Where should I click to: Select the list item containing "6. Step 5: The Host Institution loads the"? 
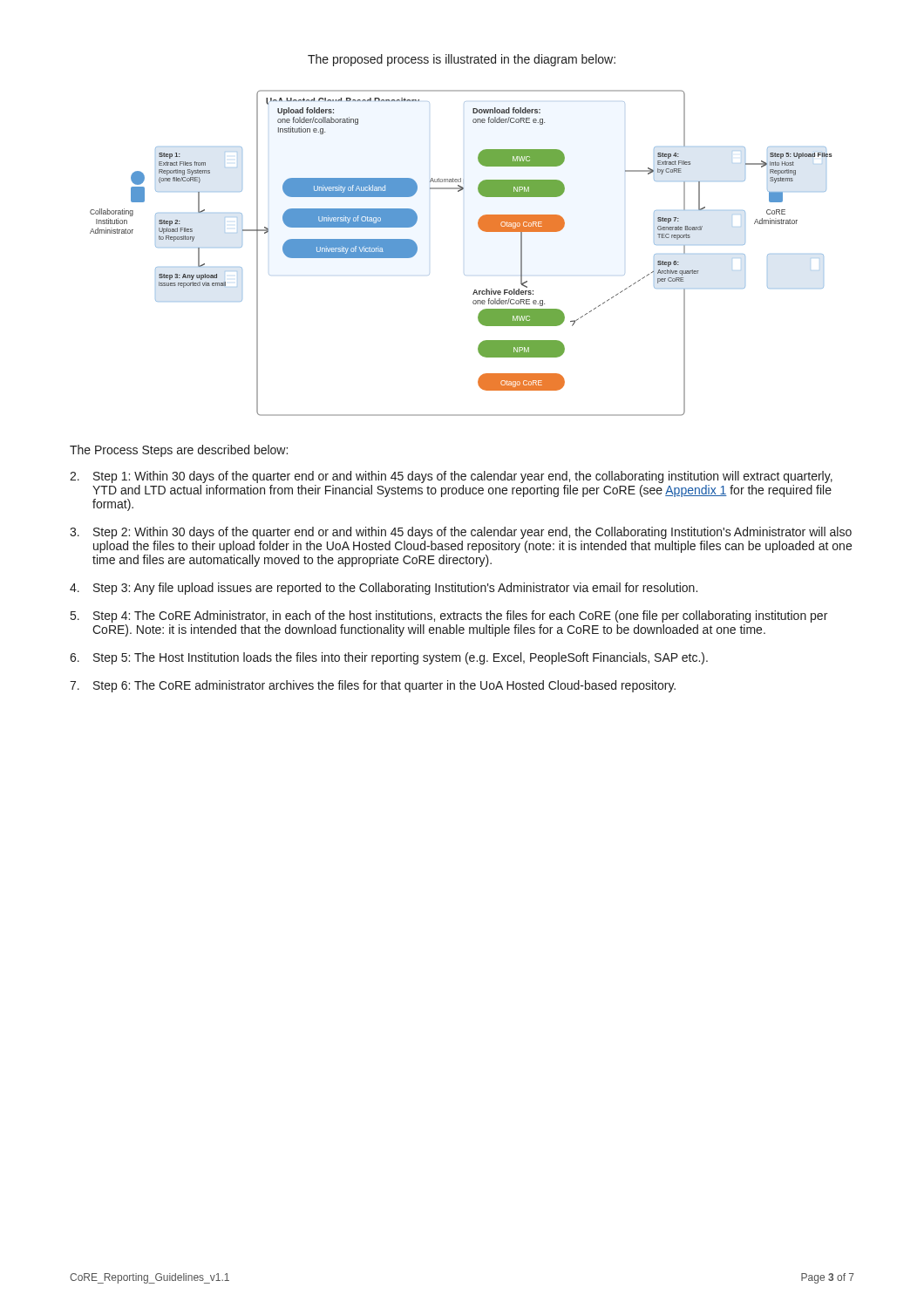tap(462, 657)
